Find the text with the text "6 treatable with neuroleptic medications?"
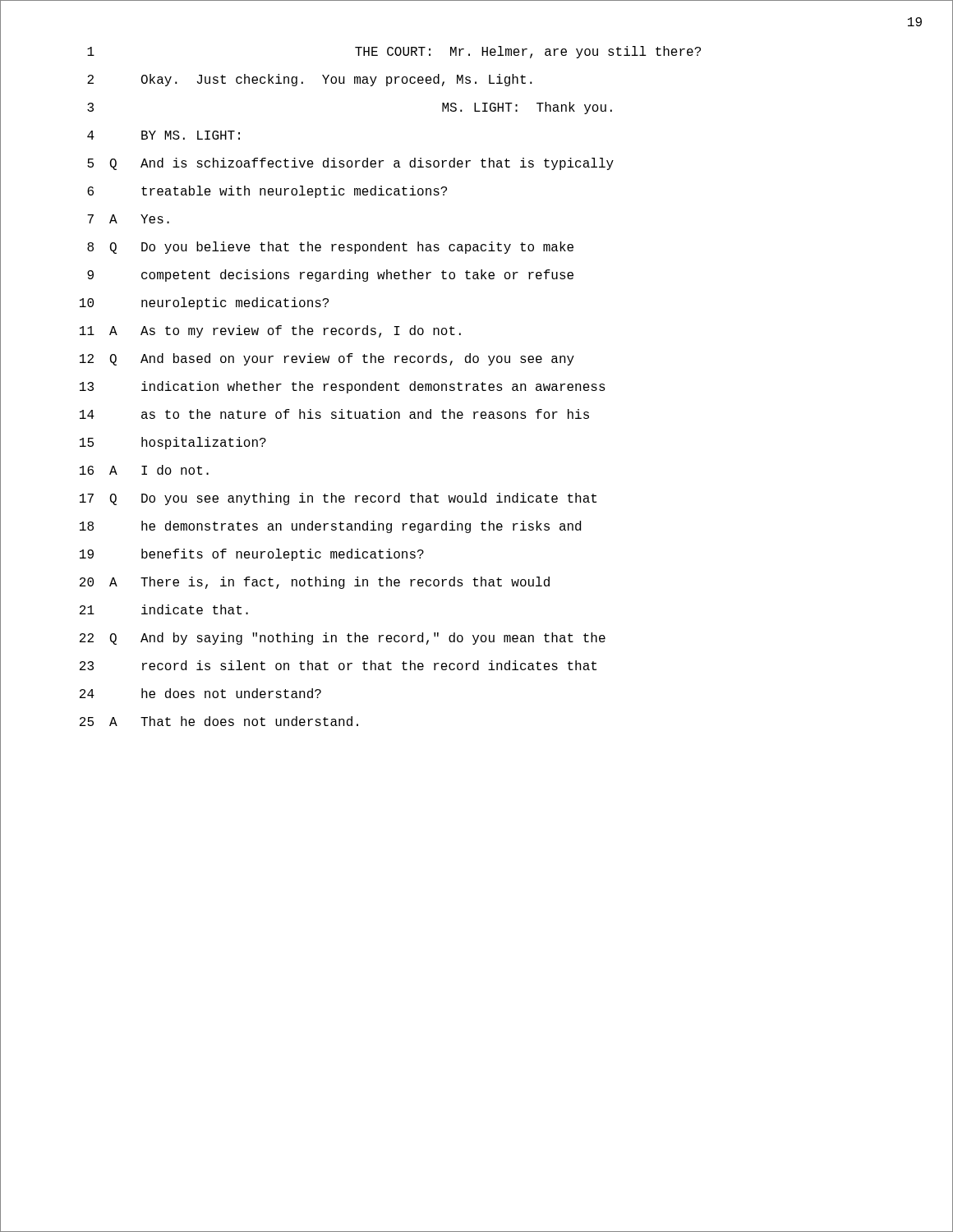 point(267,192)
